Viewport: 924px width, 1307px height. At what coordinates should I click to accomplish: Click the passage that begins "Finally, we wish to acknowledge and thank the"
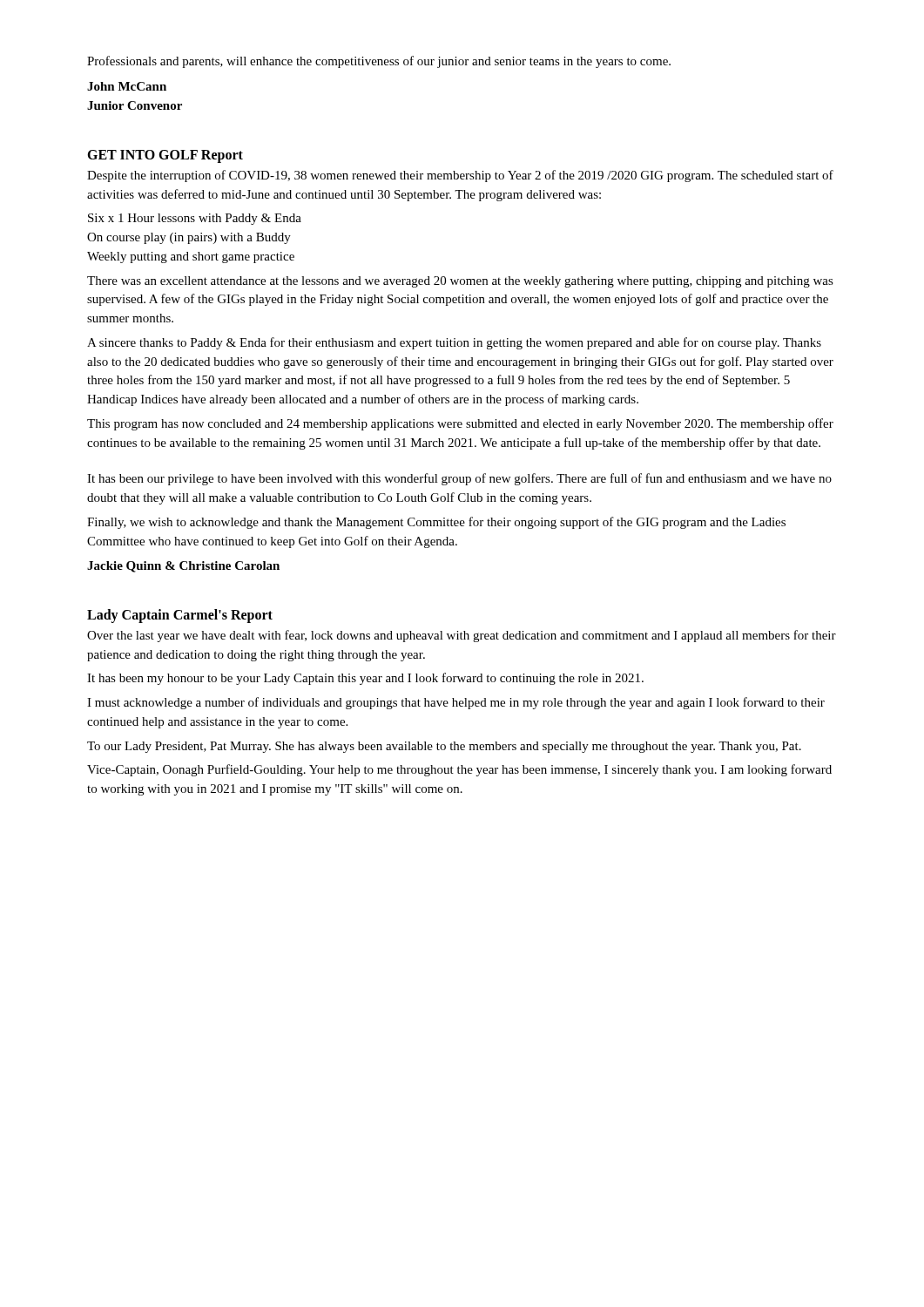(x=462, y=532)
